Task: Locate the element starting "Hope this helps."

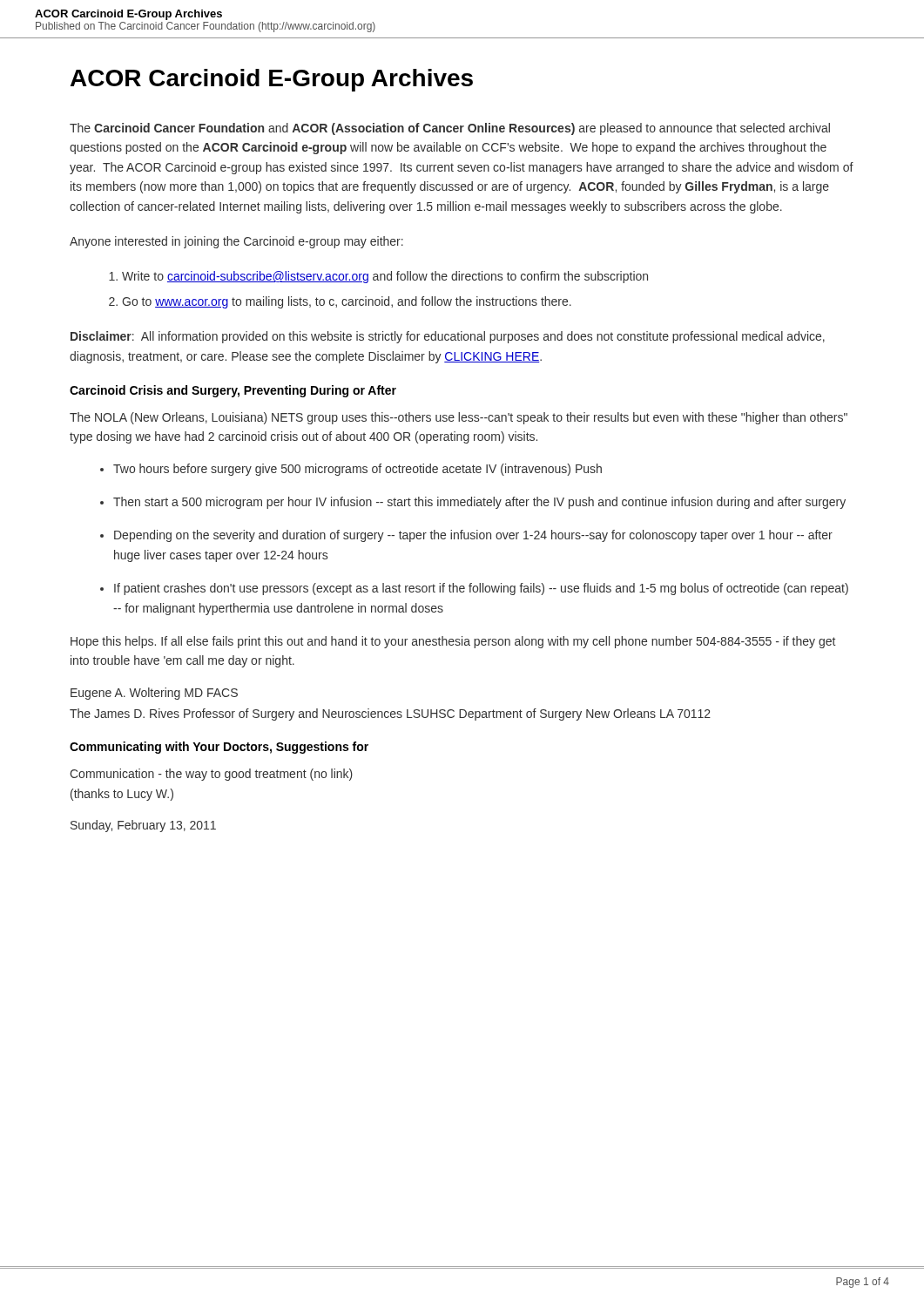Action: click(453, 651)
